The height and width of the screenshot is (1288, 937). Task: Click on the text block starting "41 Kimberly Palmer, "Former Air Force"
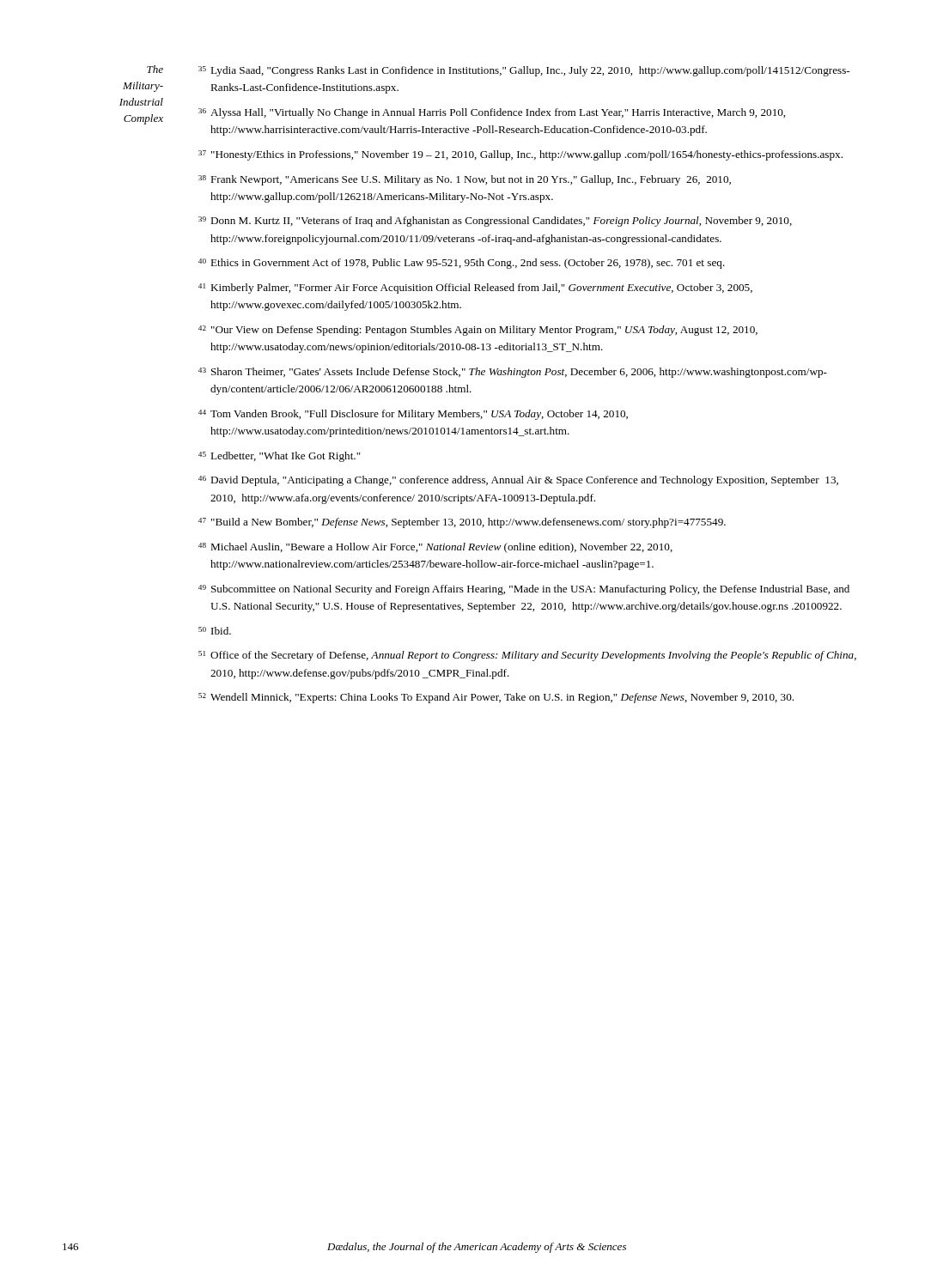coord(520,297)
